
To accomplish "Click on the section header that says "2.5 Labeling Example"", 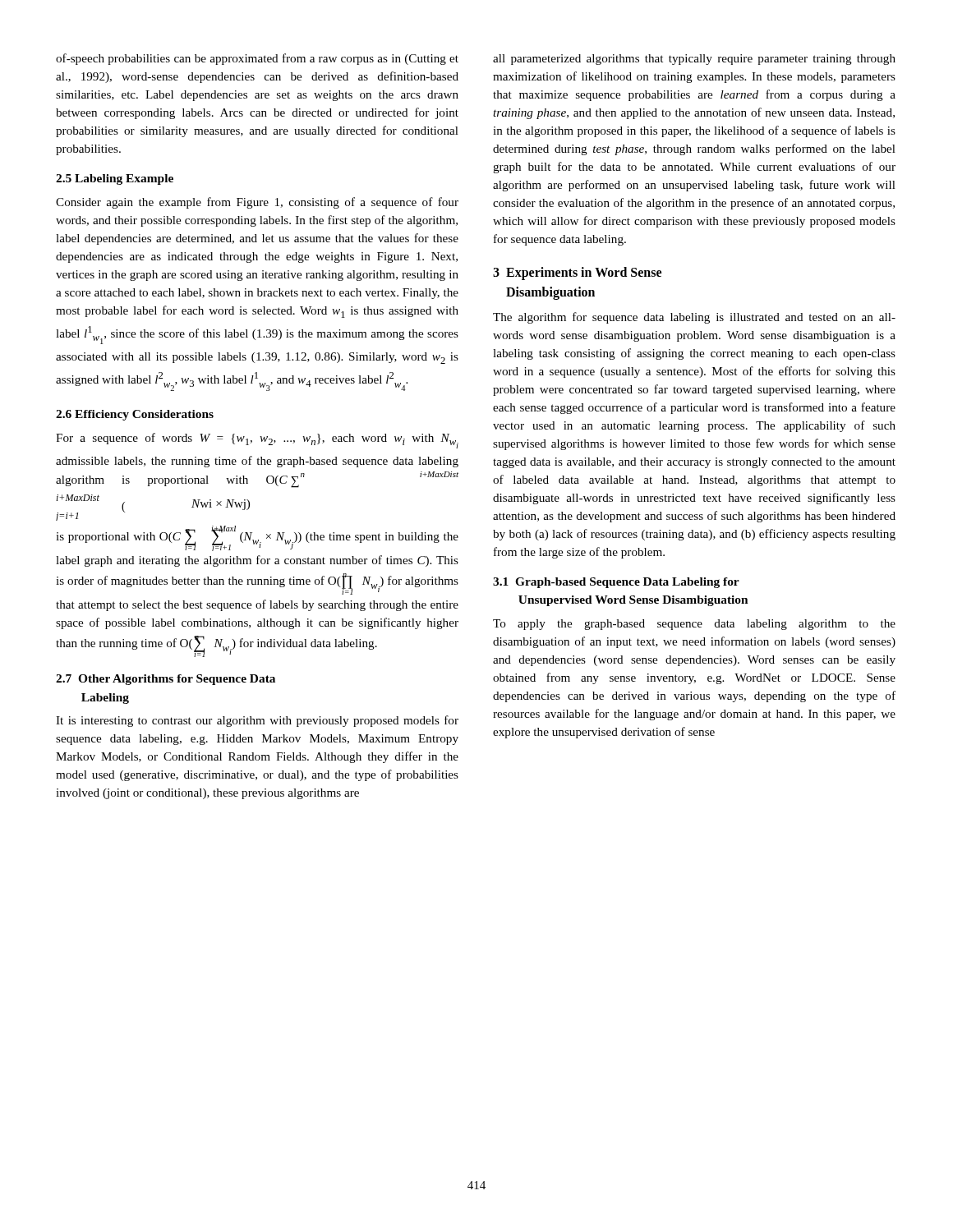I will (115, 178).
